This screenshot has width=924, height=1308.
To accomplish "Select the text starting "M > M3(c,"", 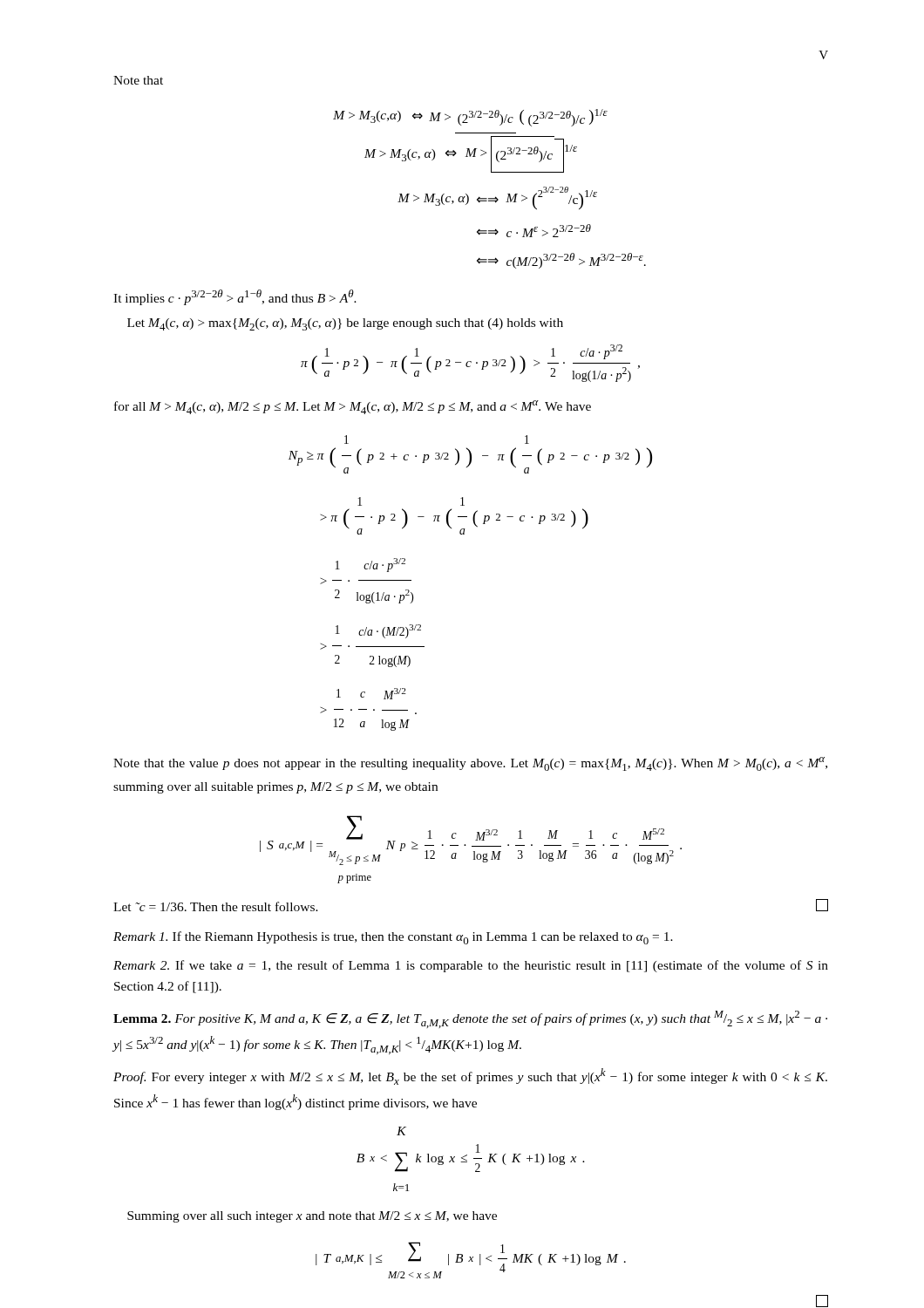I will tap(471, 228).
